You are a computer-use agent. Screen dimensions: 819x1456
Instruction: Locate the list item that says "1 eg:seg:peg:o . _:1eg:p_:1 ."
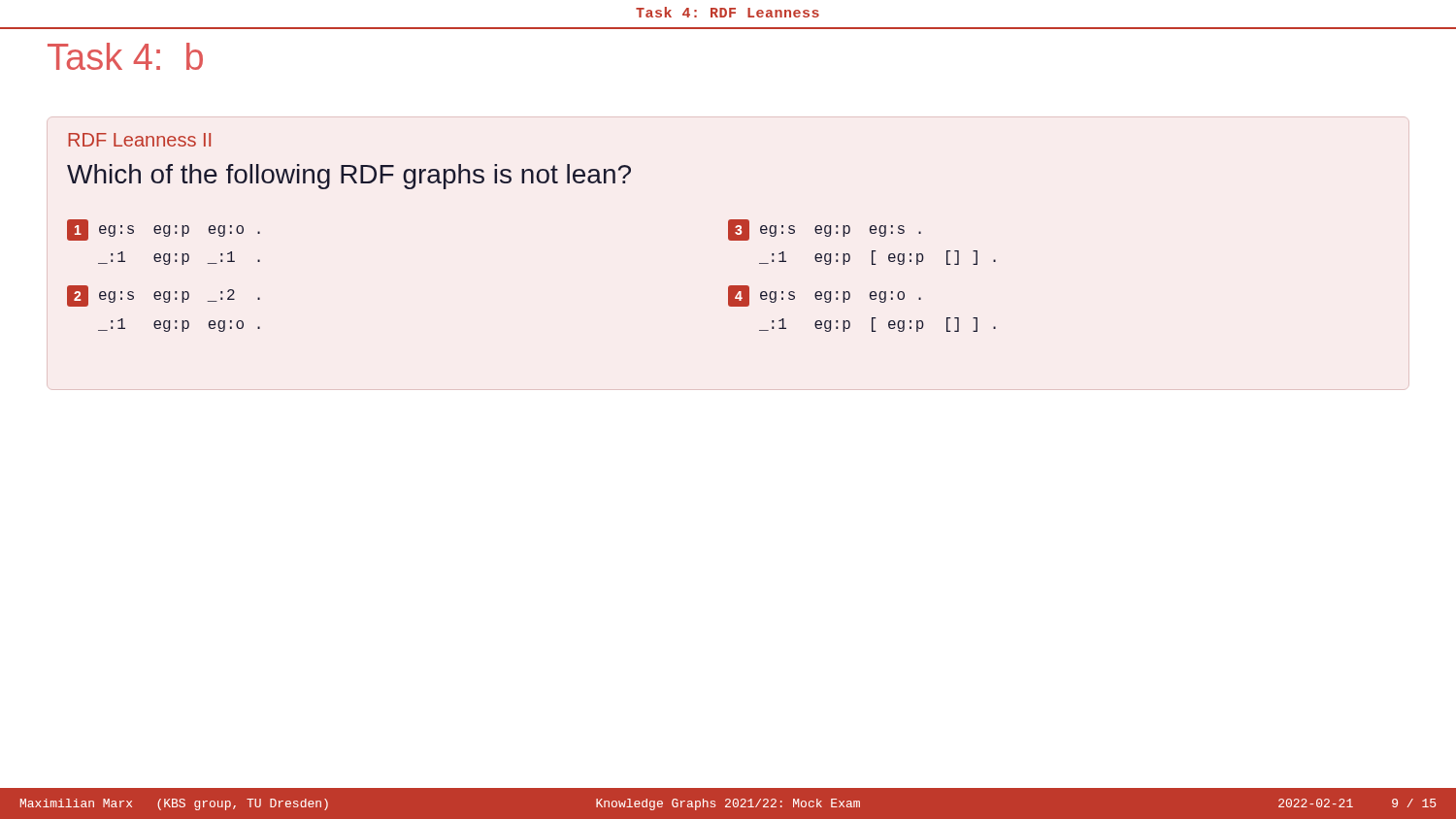pos(165,245)
